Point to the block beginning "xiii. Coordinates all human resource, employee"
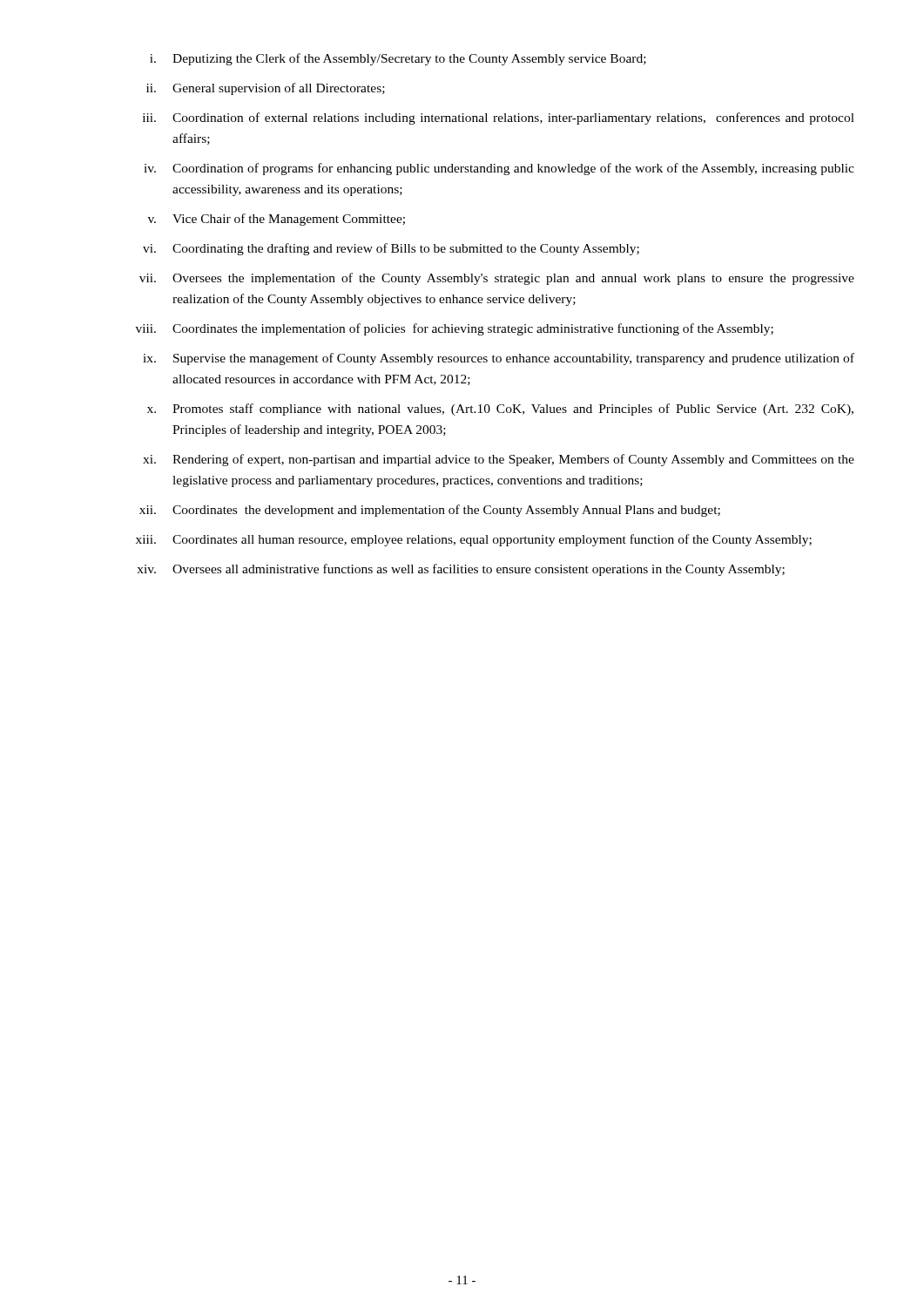Screen dimensions: 1307x924 [x=471, y=540]
